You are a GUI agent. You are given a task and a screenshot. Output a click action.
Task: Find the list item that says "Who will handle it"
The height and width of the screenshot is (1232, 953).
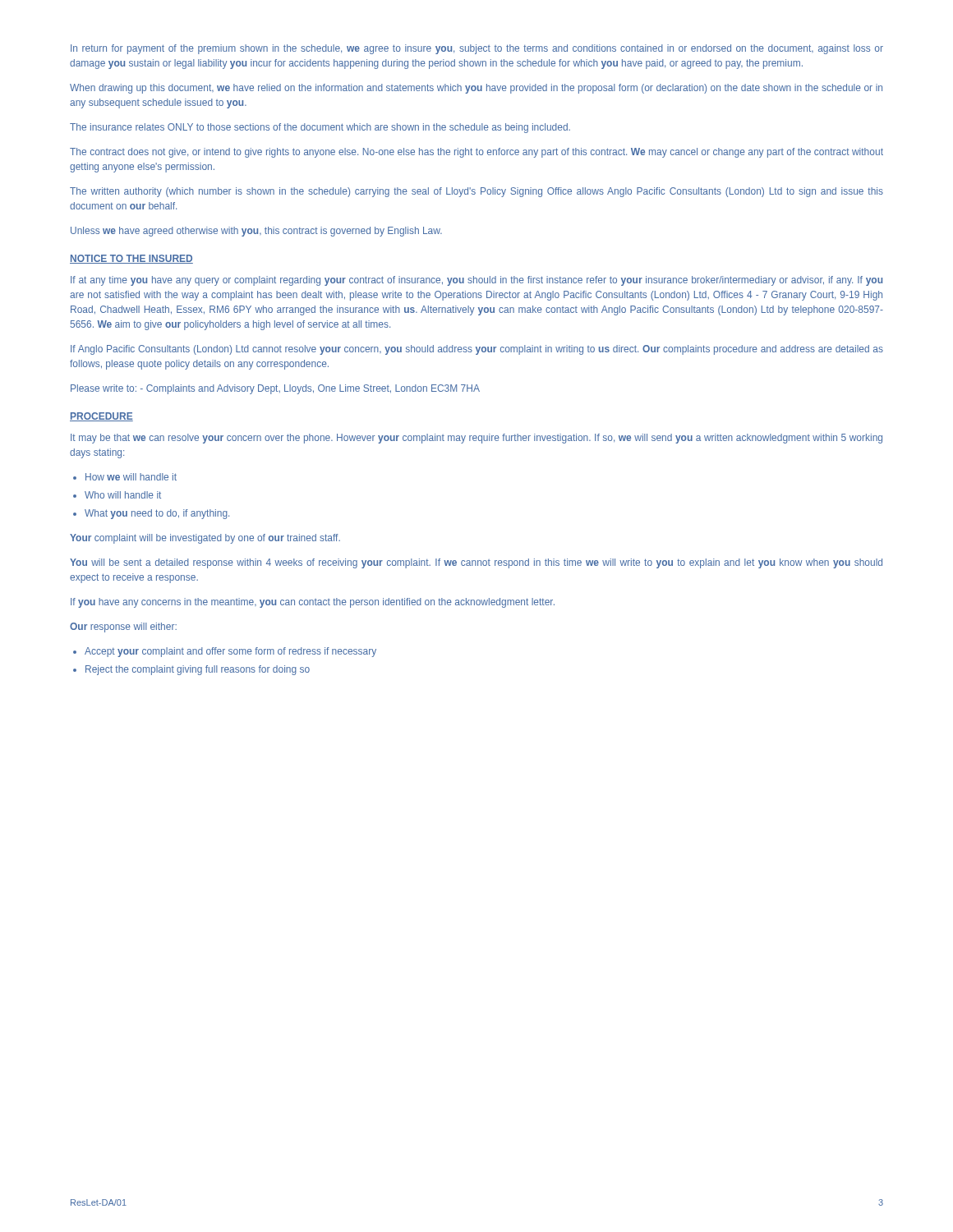tap(123, 495)
